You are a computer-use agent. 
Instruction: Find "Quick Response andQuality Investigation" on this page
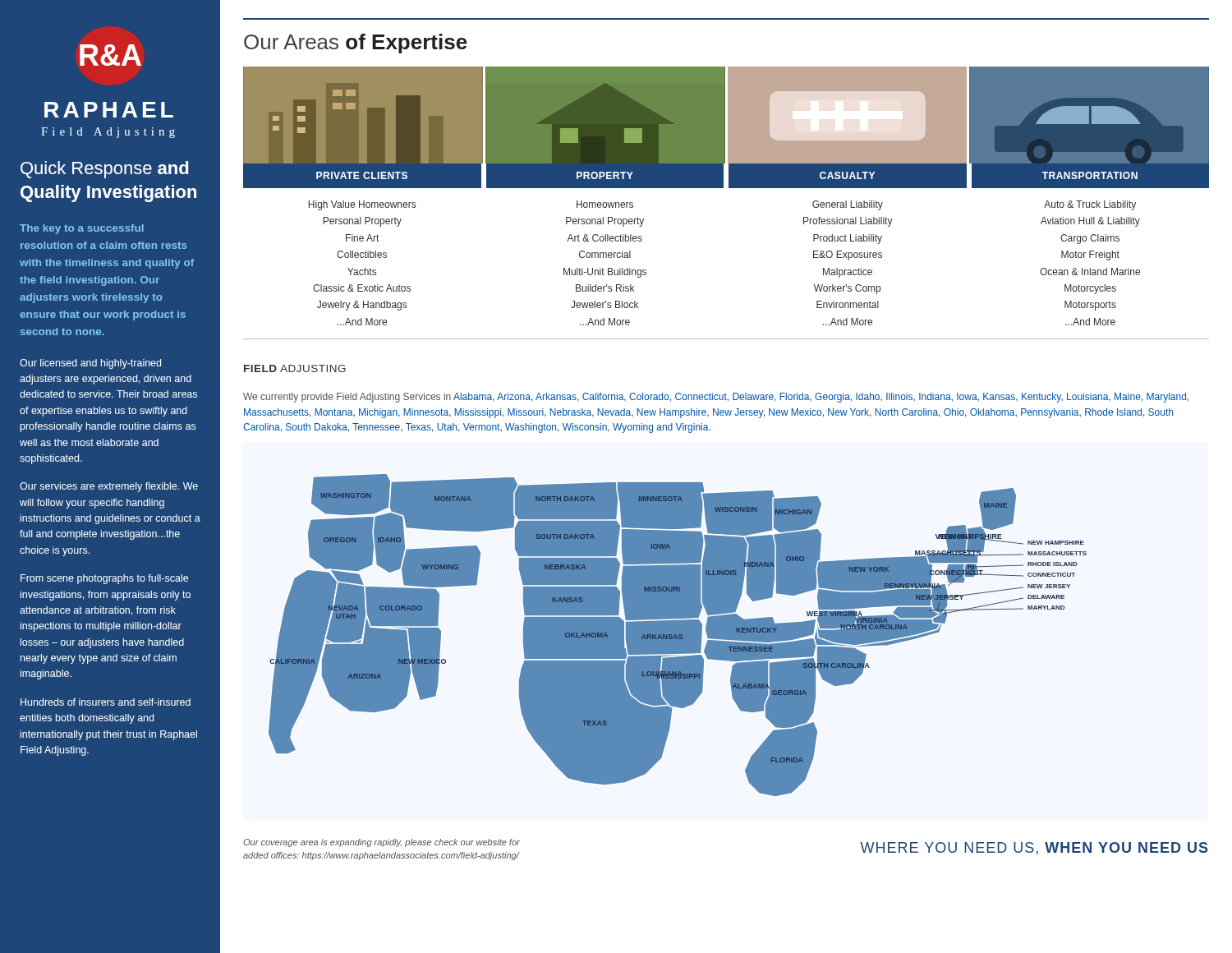pos(110,180)
